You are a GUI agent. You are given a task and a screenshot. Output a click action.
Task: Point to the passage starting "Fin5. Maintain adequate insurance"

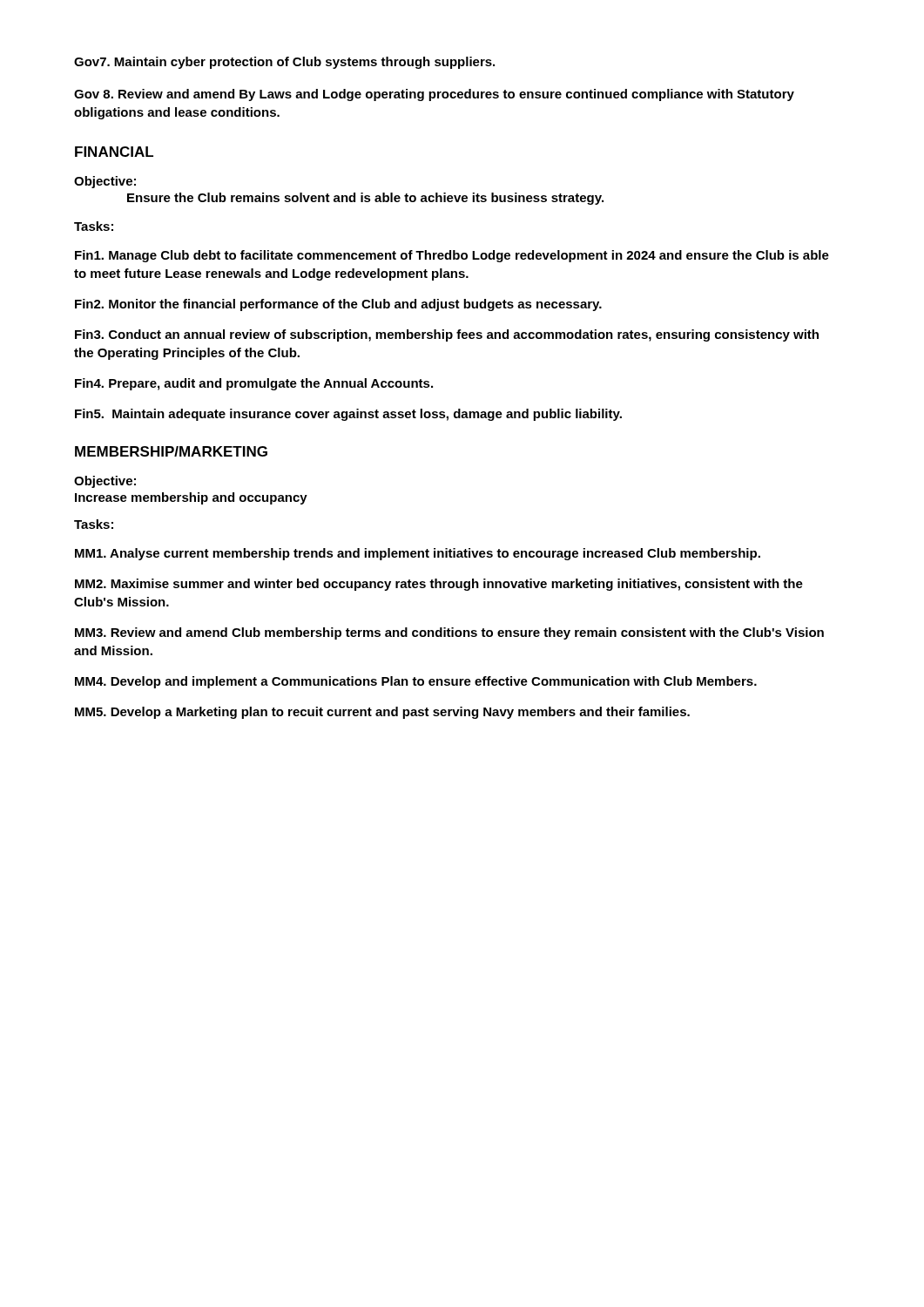[348, 413]
